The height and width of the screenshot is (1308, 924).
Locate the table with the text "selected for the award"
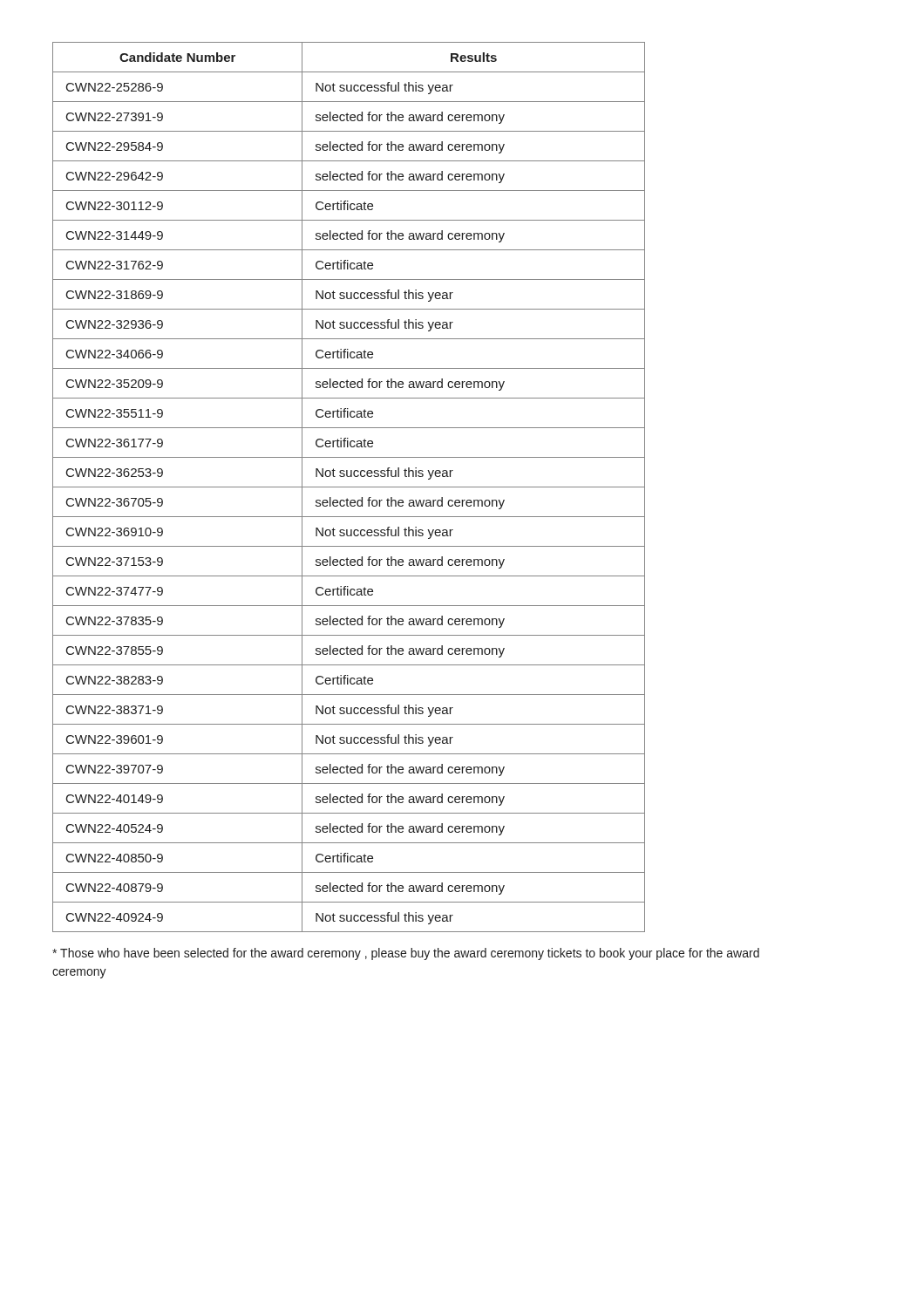(x=445, y=487)
